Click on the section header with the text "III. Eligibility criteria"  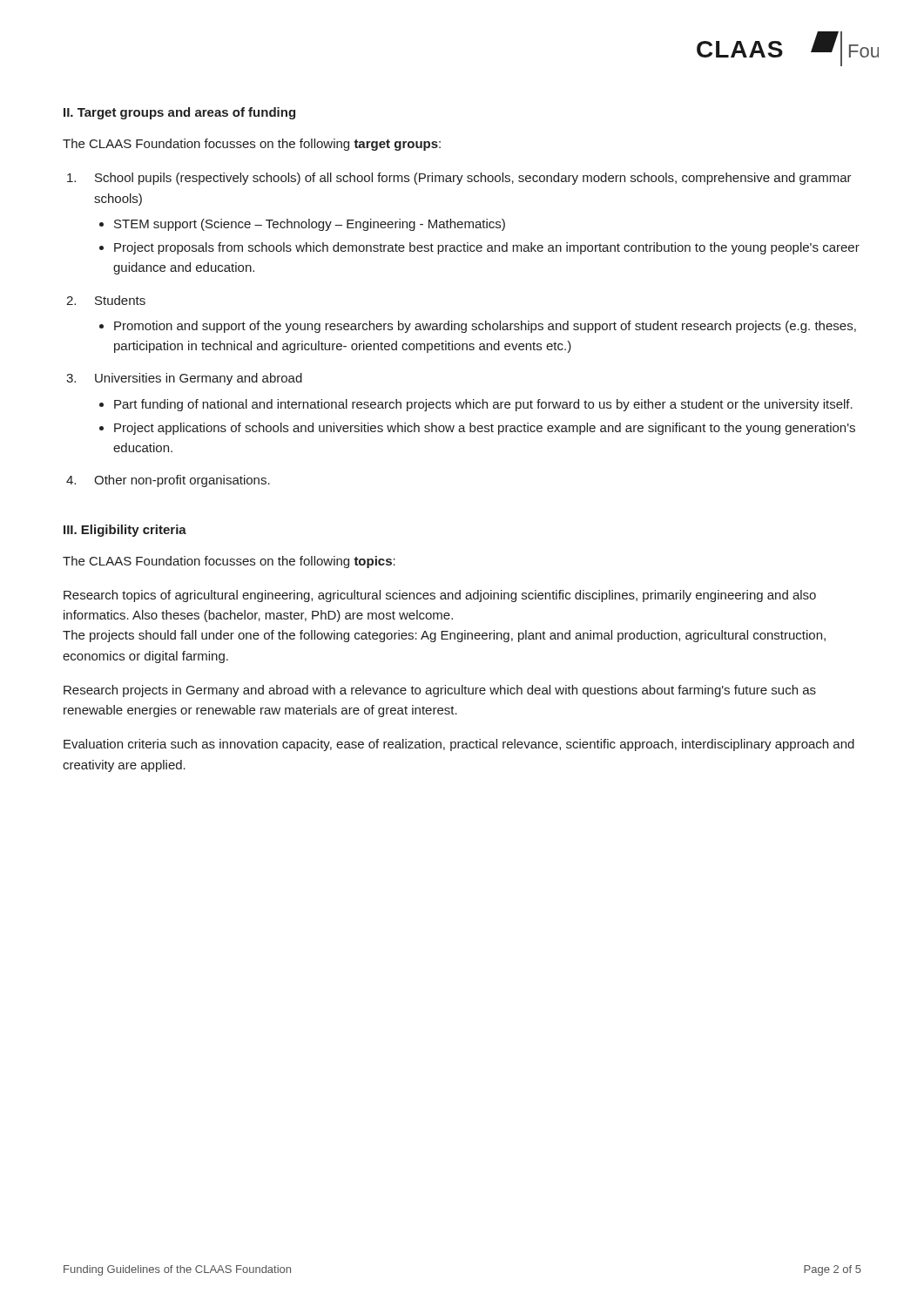(124, 529)
